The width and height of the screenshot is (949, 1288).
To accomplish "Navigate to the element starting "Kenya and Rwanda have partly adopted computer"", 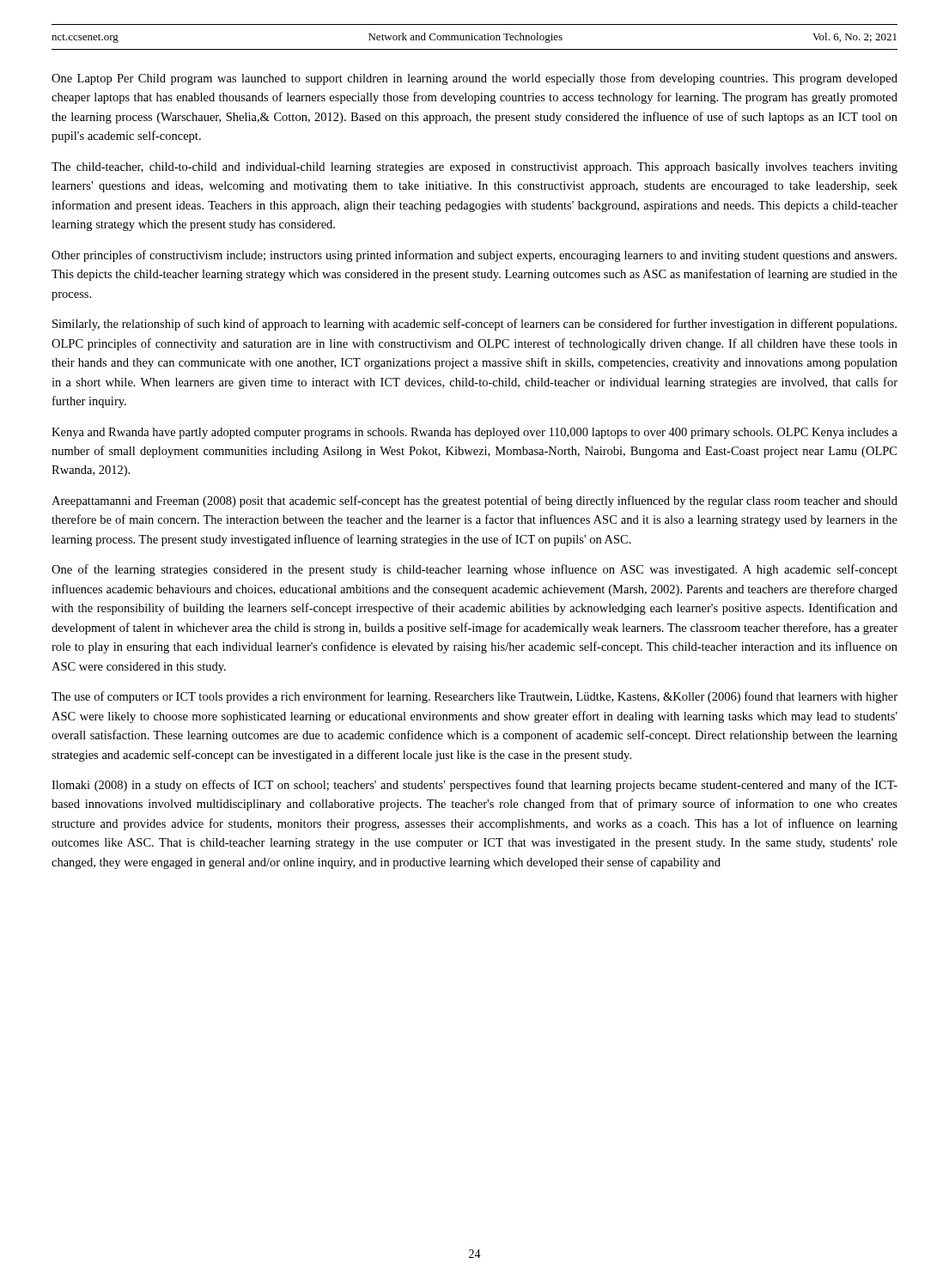I will click(x=474, y=451).
